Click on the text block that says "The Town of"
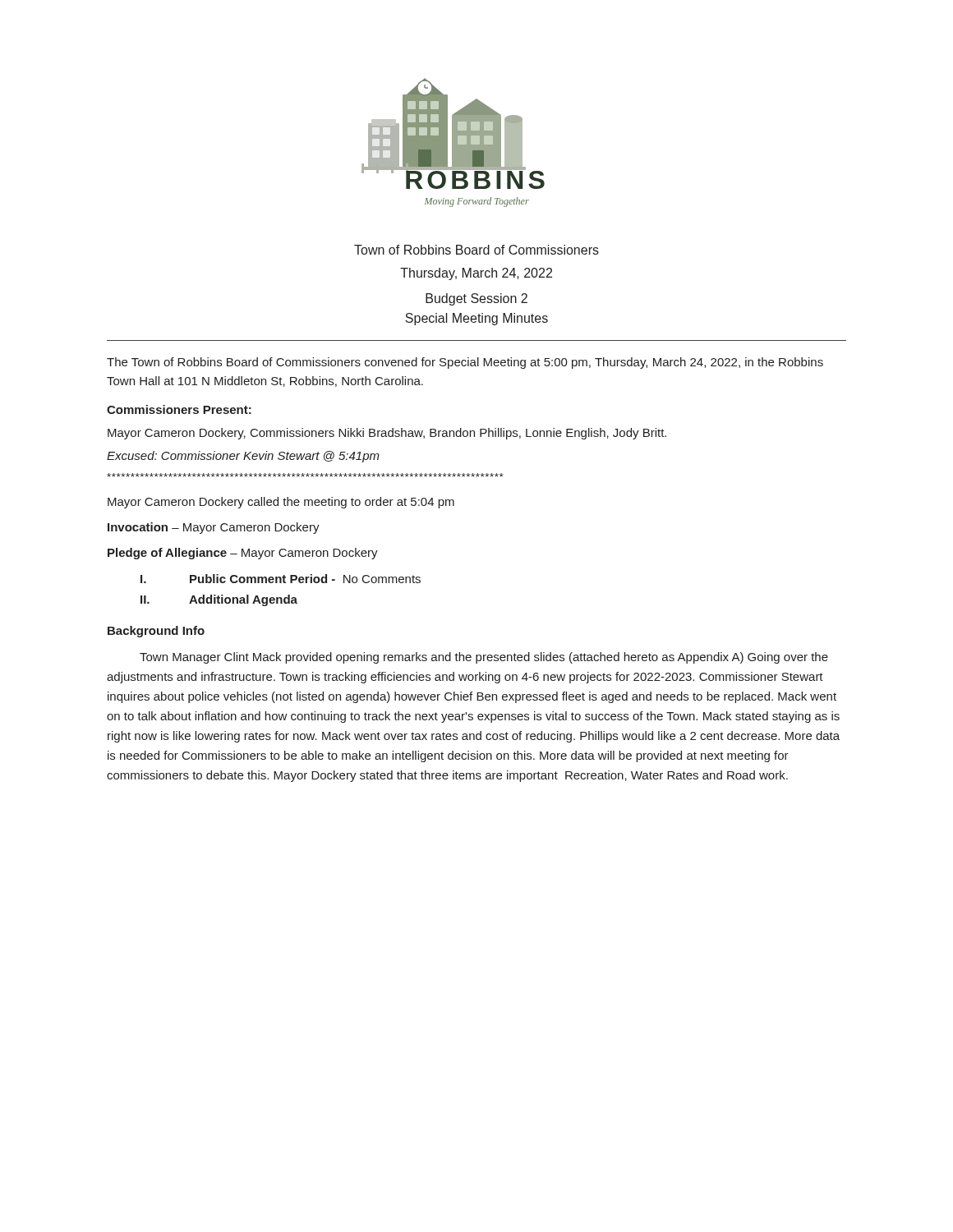 coord(465,371)
